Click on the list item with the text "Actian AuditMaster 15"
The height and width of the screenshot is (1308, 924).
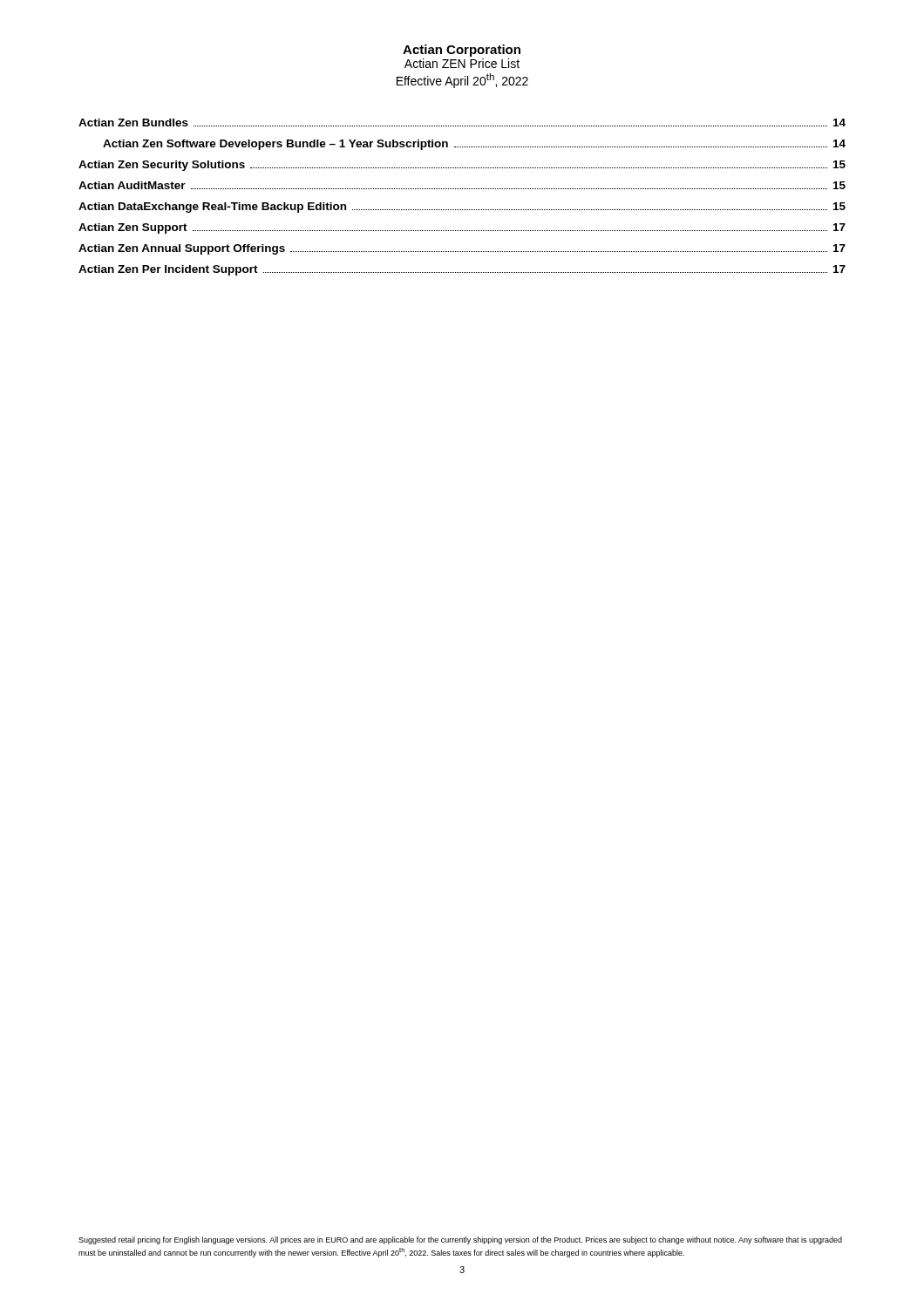tap(462, 185)
